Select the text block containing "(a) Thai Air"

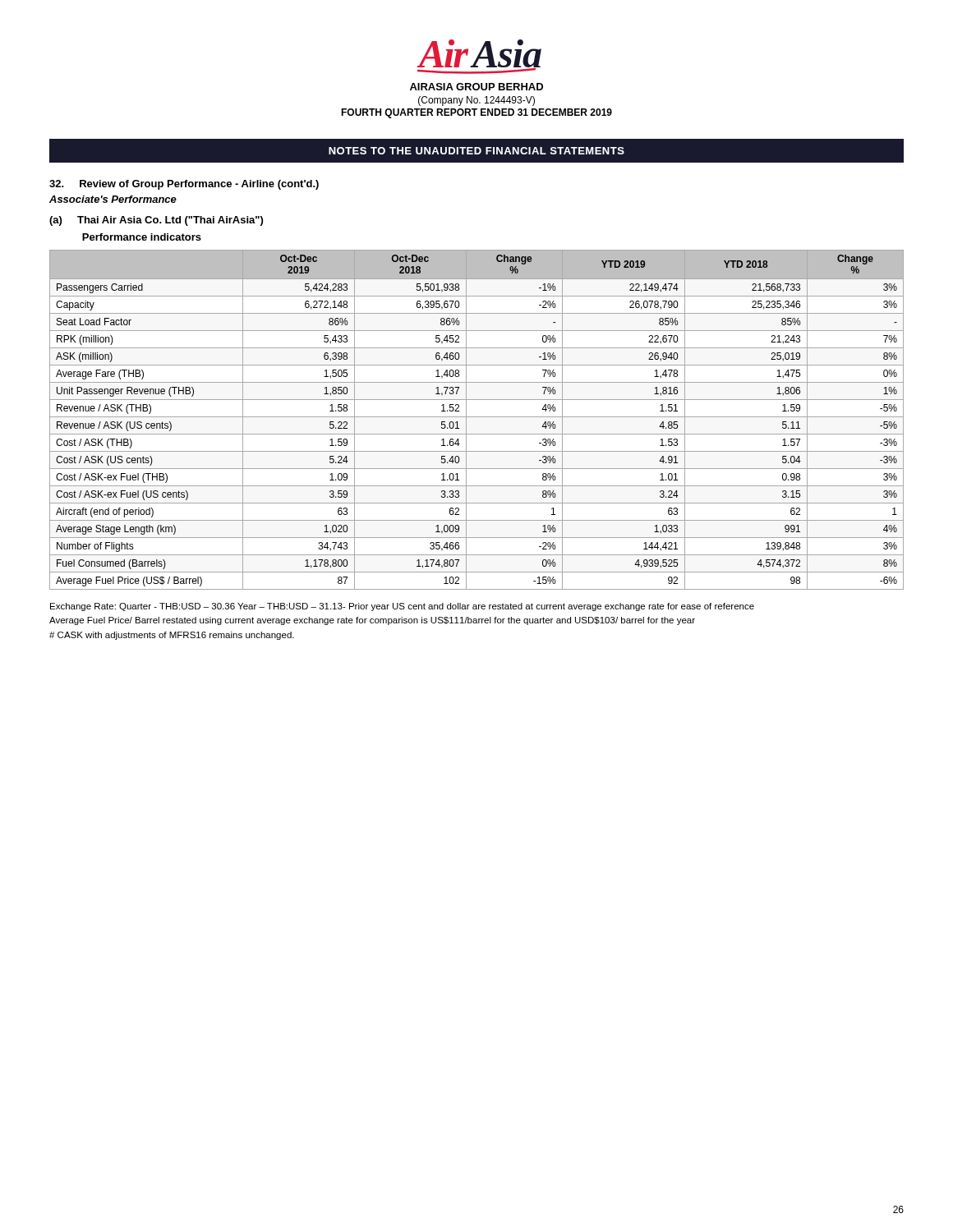coord(156,220)
